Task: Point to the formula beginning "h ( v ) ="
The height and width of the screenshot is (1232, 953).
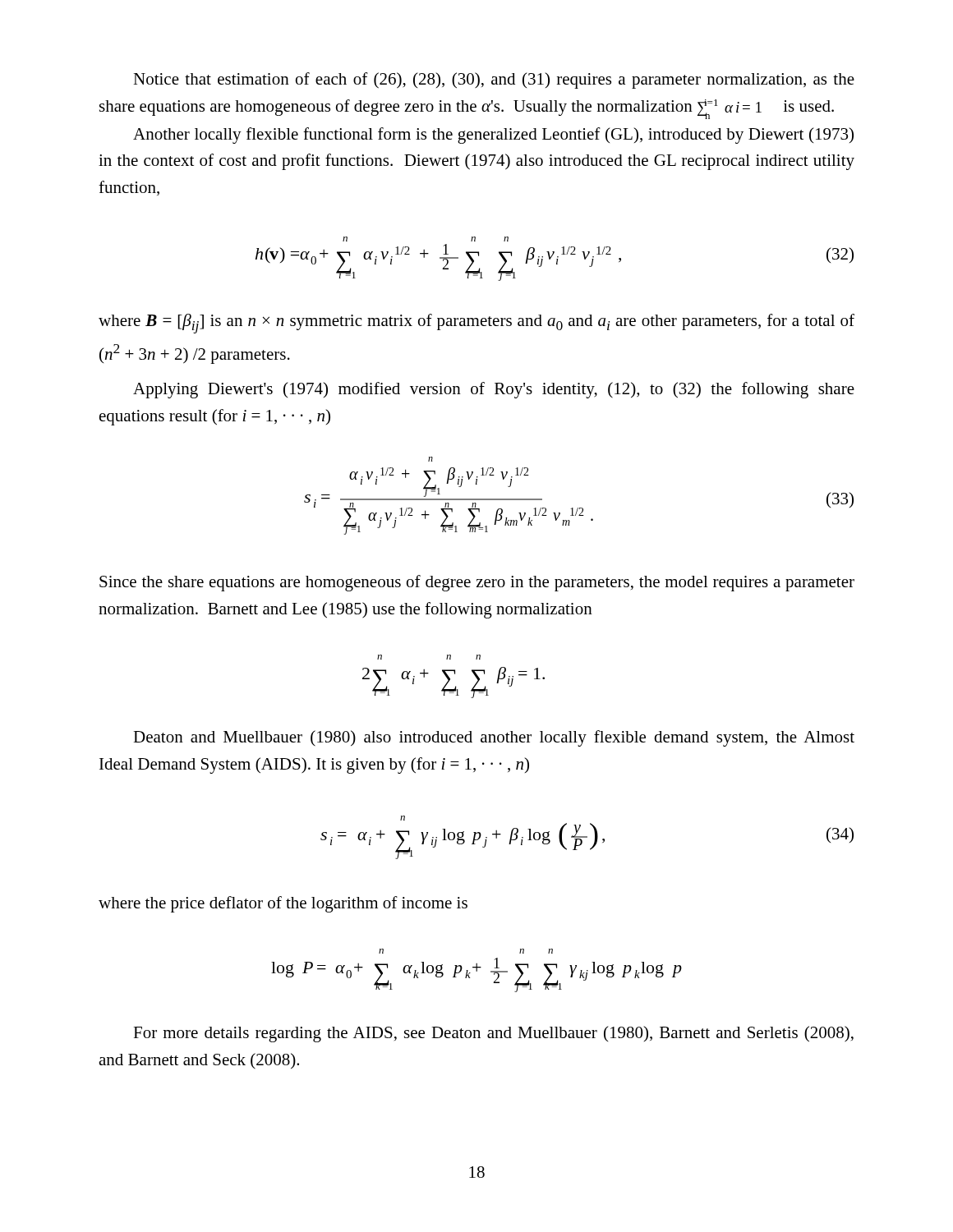Action: [x=476, y=254]
